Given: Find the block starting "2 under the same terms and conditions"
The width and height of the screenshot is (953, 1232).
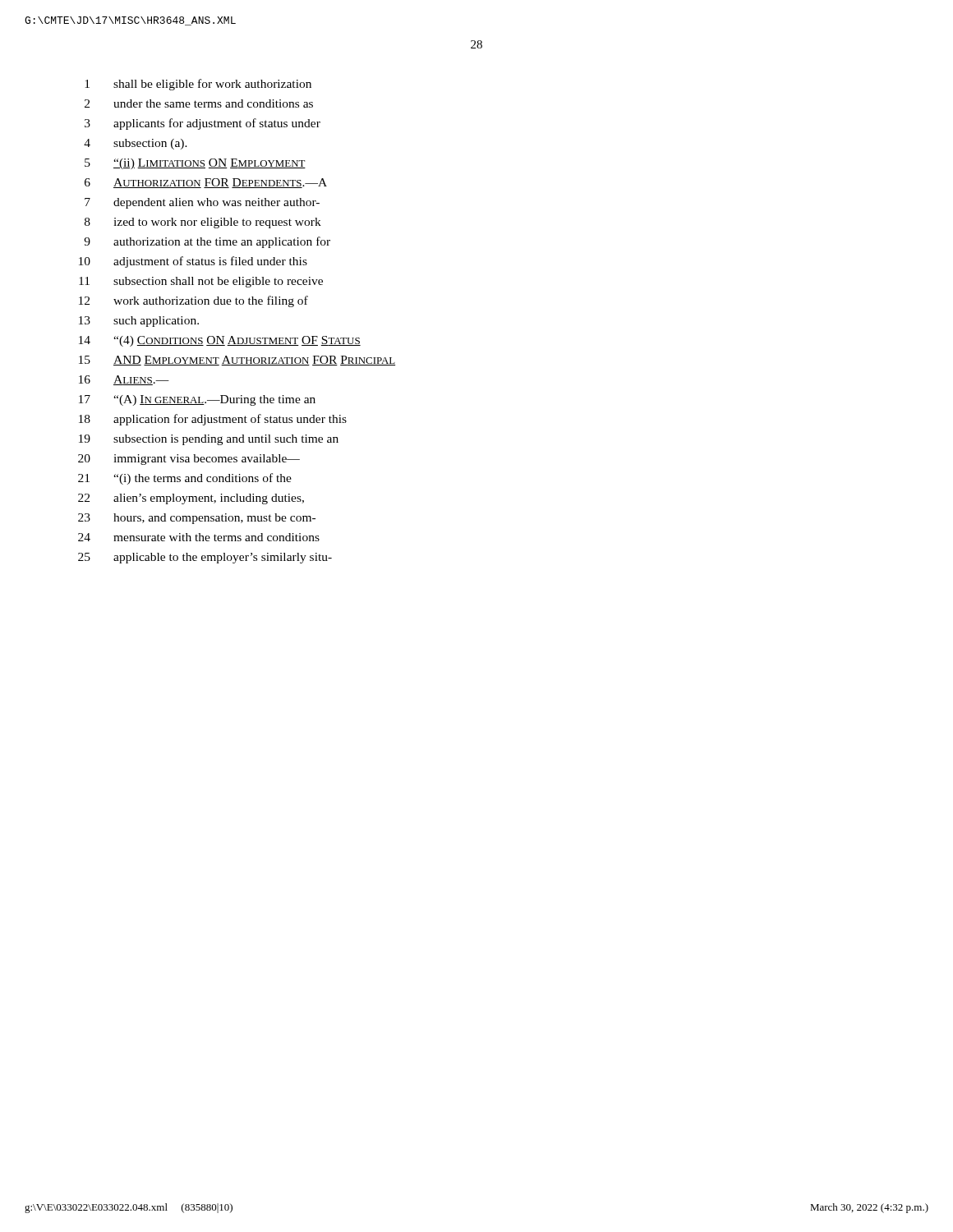Looking at the screenshot, I should [199, 103].
